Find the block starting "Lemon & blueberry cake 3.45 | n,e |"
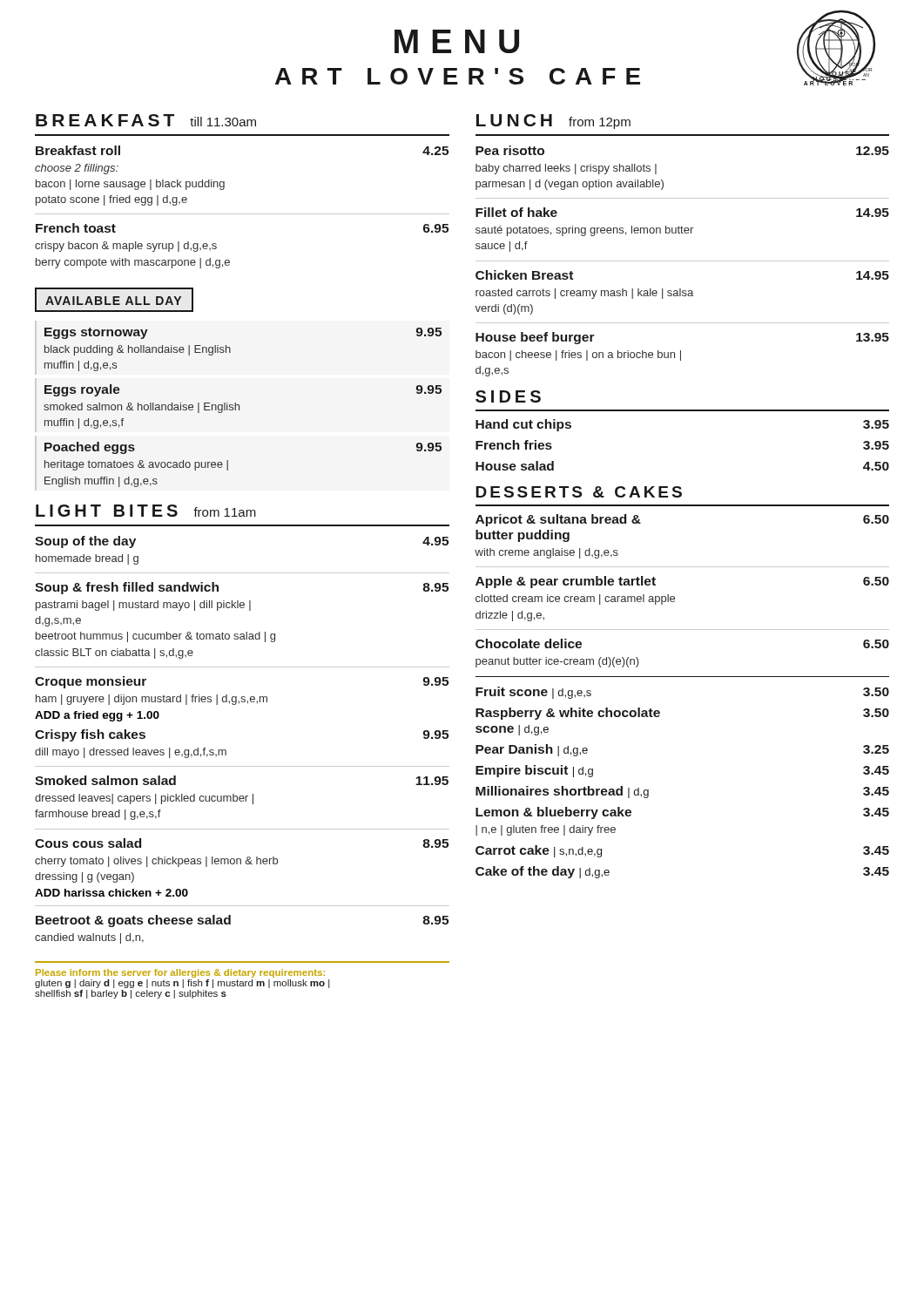Viewport: 924px width, 1307px height. coord(554,813)
